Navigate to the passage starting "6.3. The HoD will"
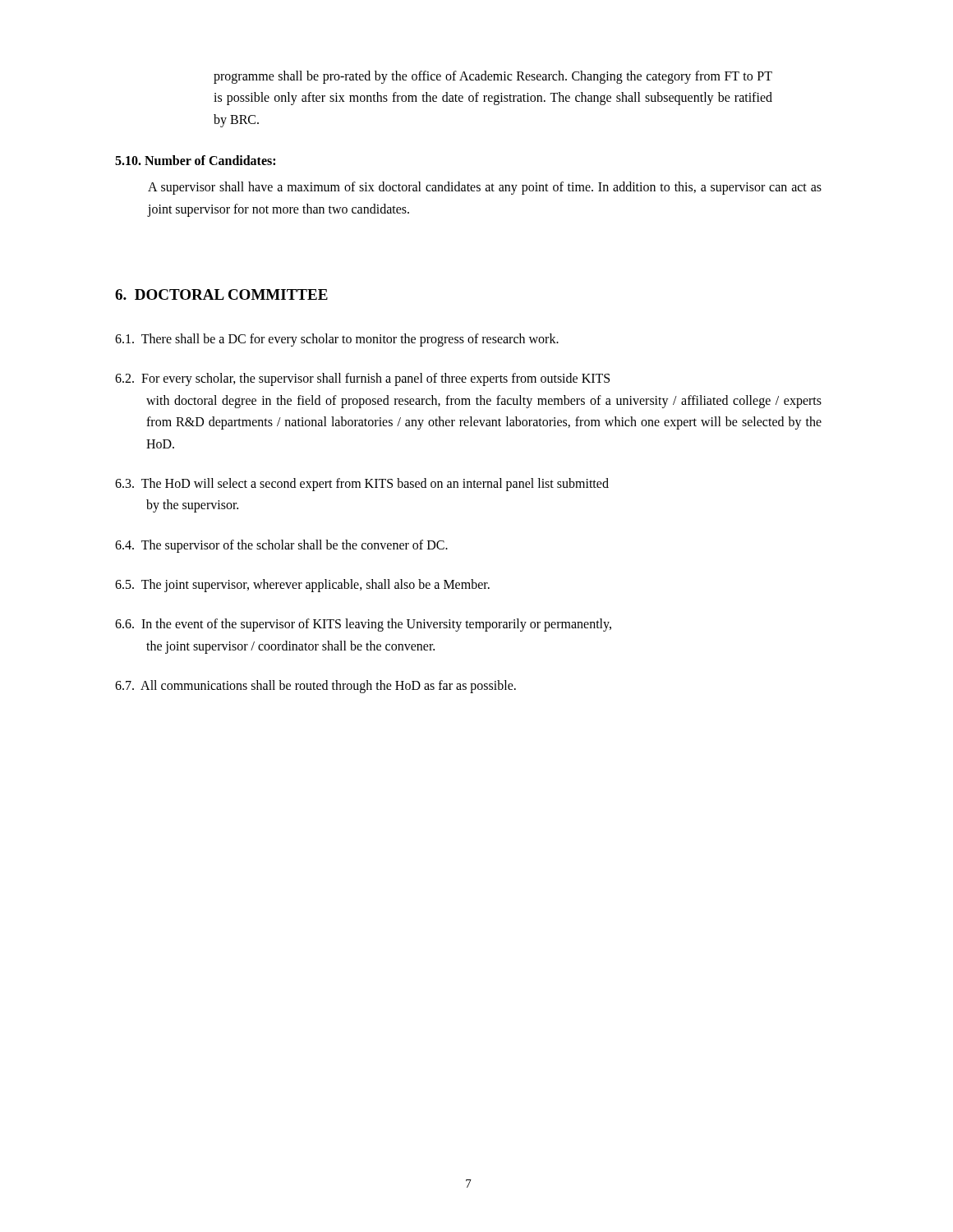953x1232 pixels. (x=468, y=496)
